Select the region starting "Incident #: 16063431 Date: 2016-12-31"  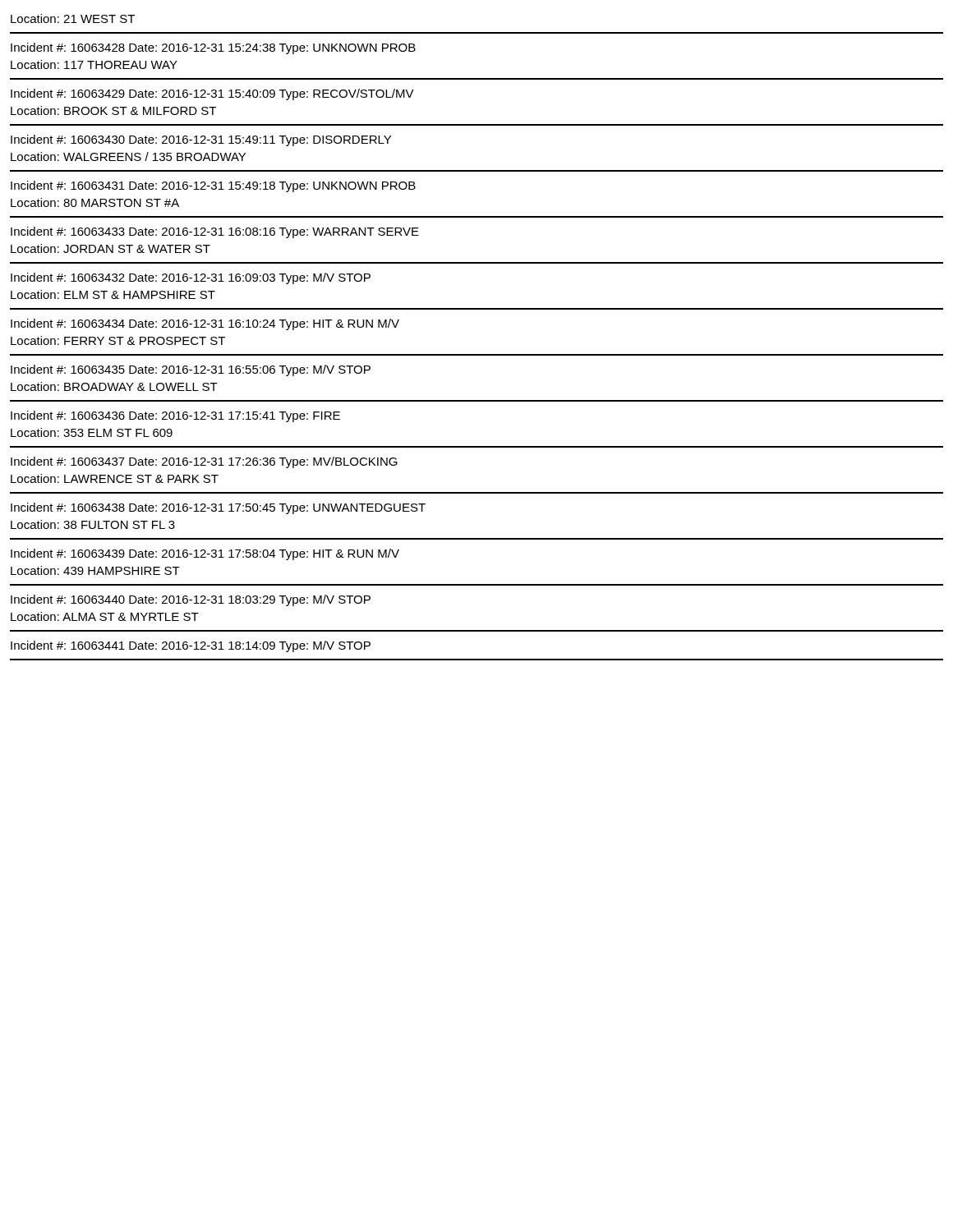pyautogui.click(x=213, y=186)
